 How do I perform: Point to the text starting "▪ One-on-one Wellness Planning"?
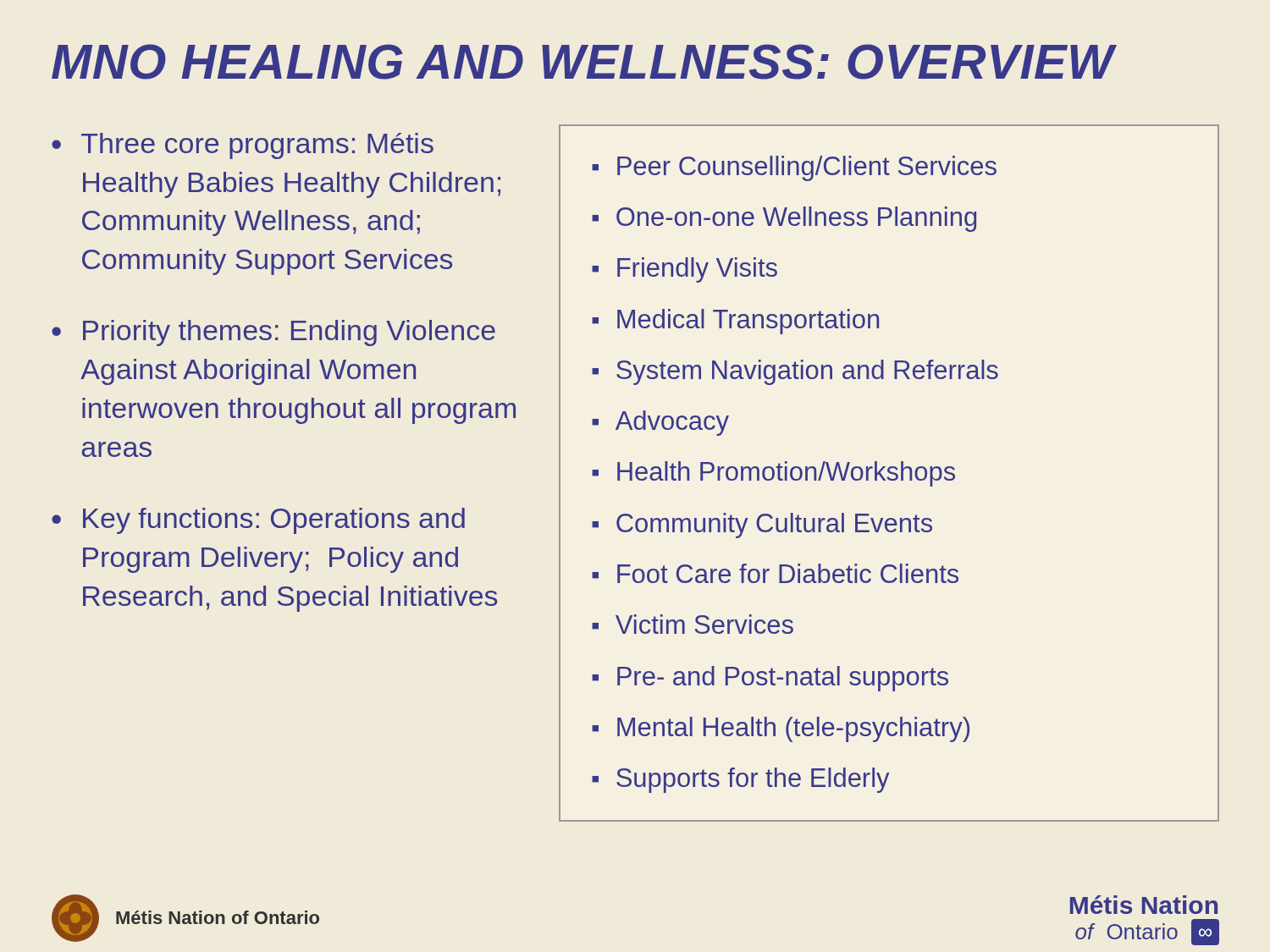[x=784, y=218]
